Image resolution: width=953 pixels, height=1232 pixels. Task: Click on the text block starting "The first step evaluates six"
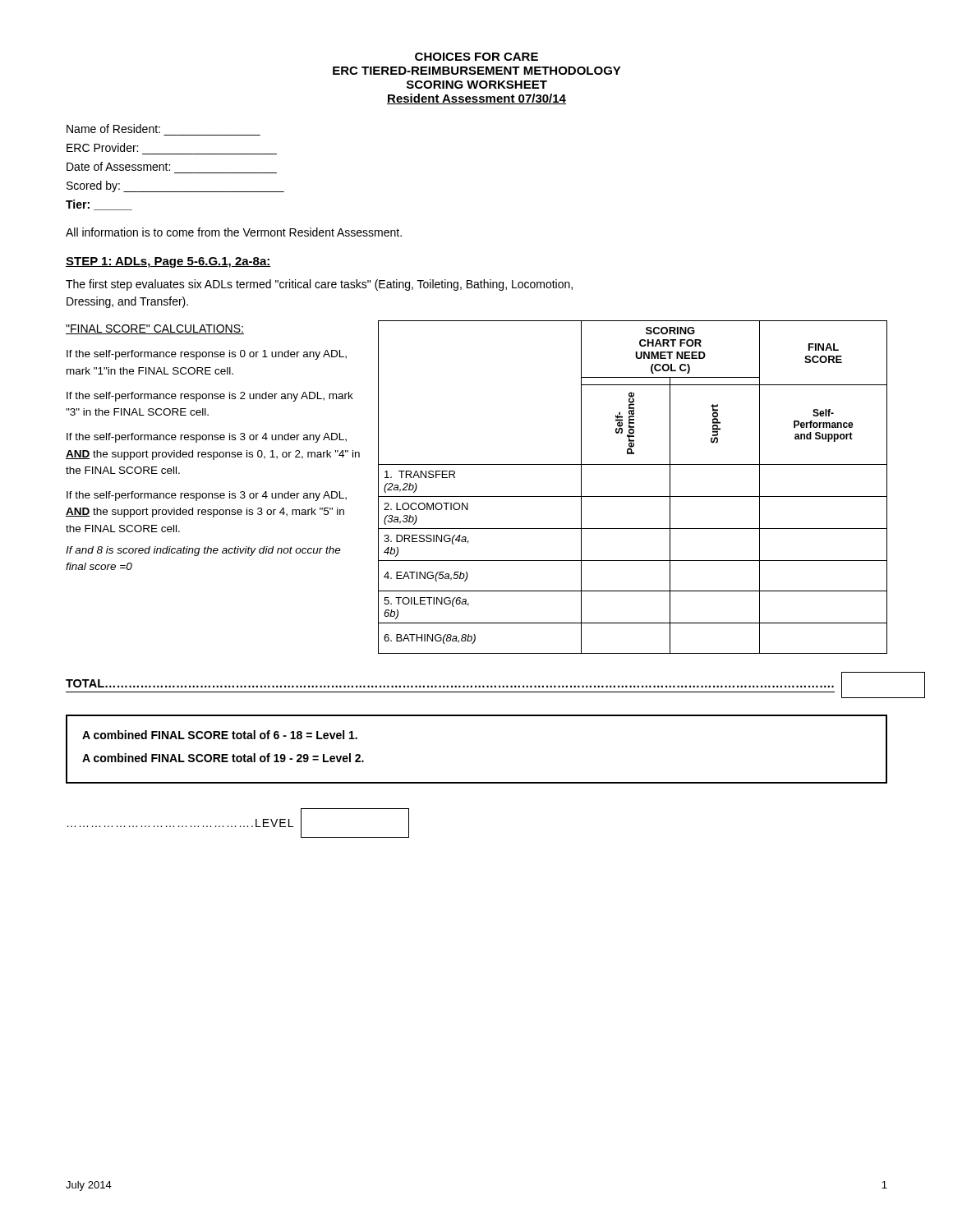coord(320,293)
